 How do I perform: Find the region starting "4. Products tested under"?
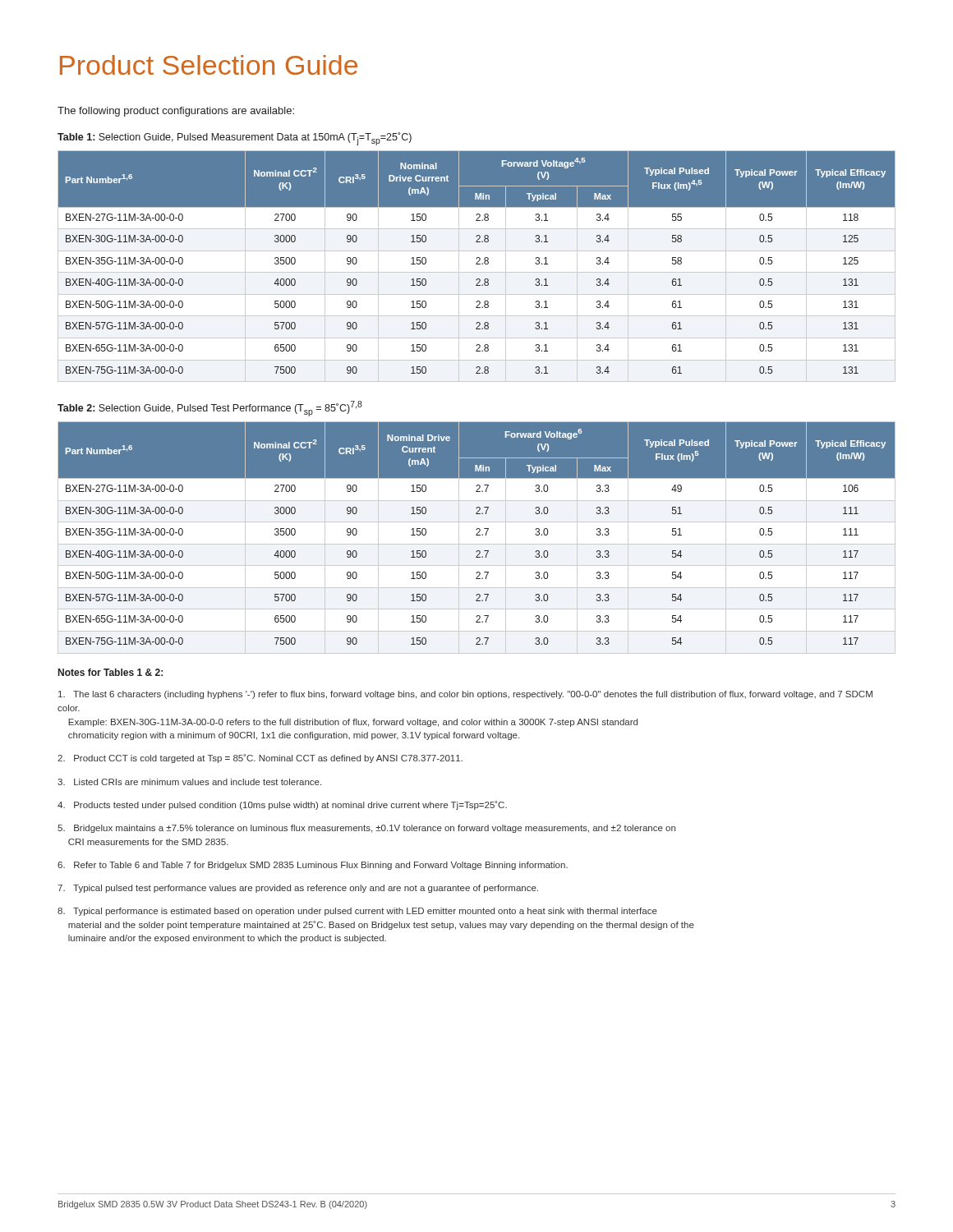[476, 805]
